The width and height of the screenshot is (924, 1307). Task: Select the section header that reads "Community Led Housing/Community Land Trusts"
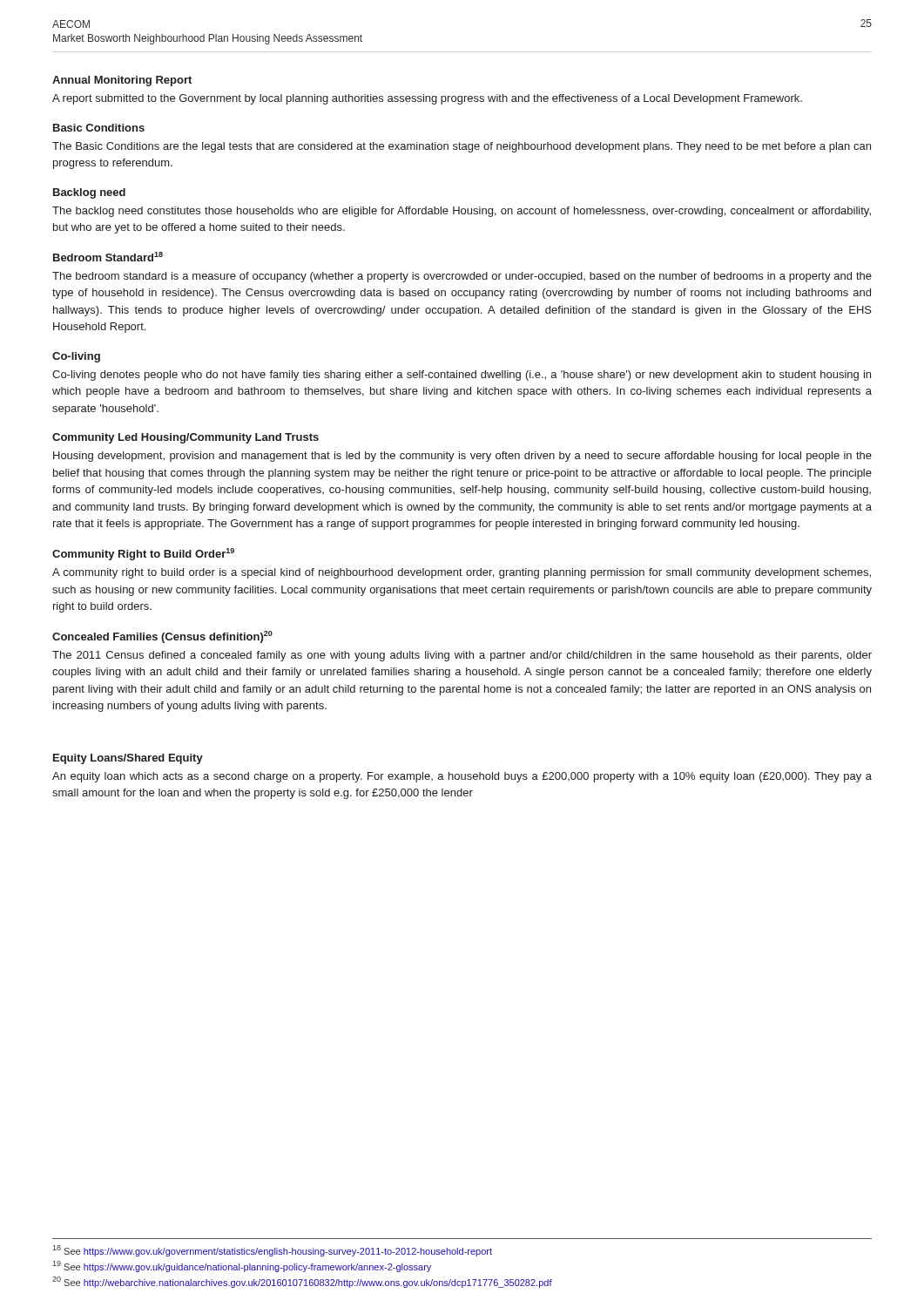(x=186, y=437)
